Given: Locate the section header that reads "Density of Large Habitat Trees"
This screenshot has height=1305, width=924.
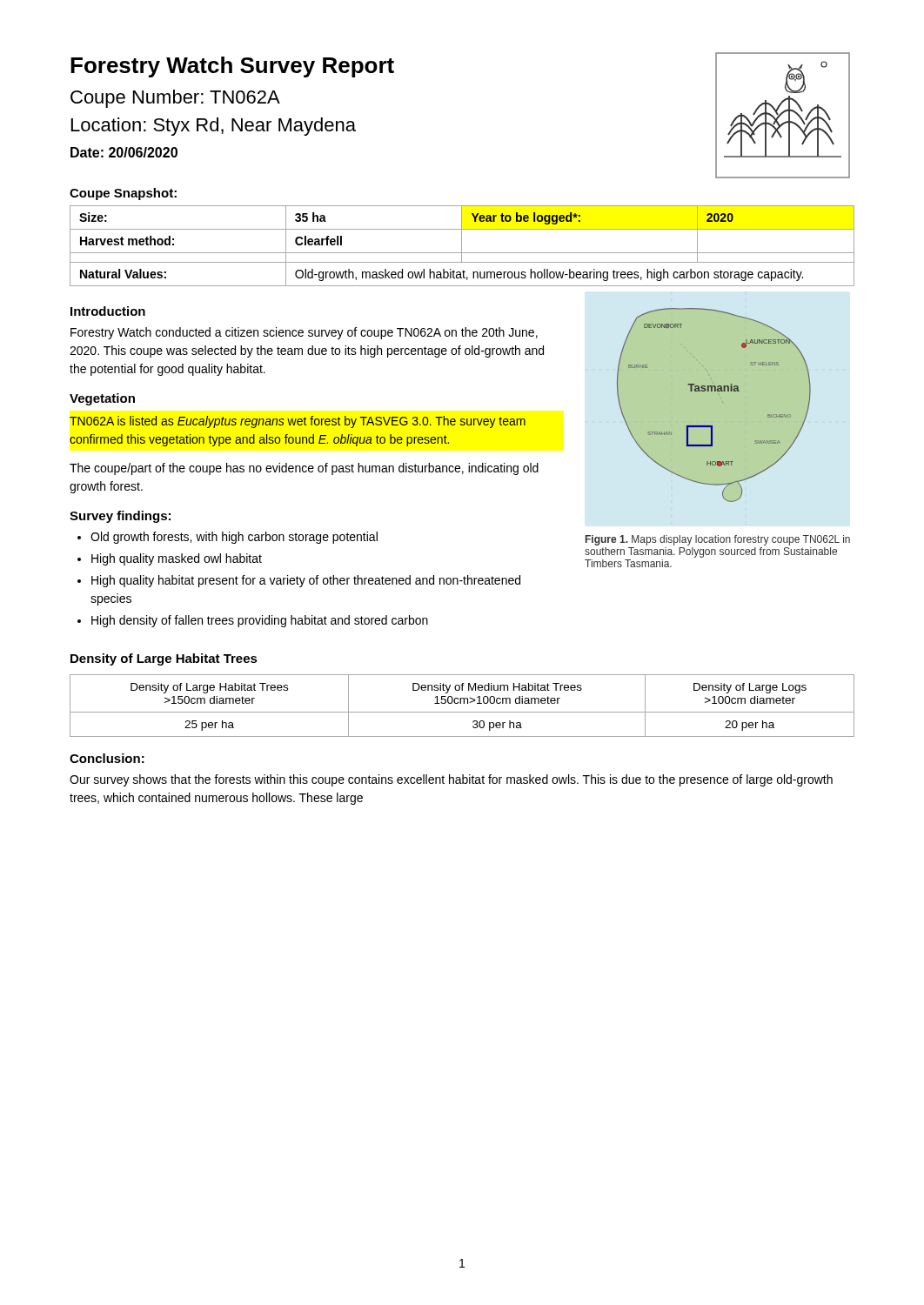Looking at the screenshot, I should (x=164, y=658).
